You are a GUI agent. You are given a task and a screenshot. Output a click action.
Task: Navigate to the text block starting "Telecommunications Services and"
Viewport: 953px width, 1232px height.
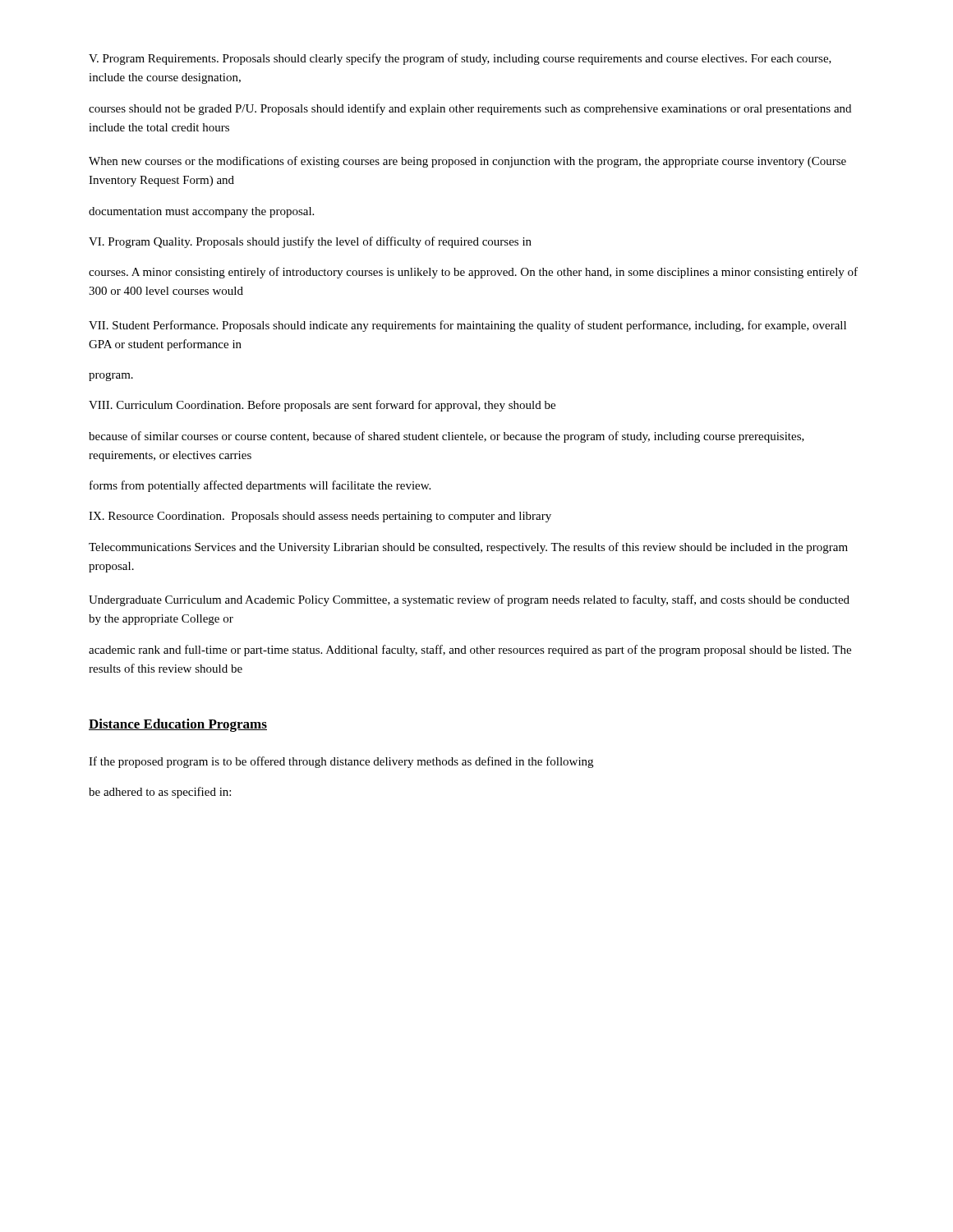468,556
